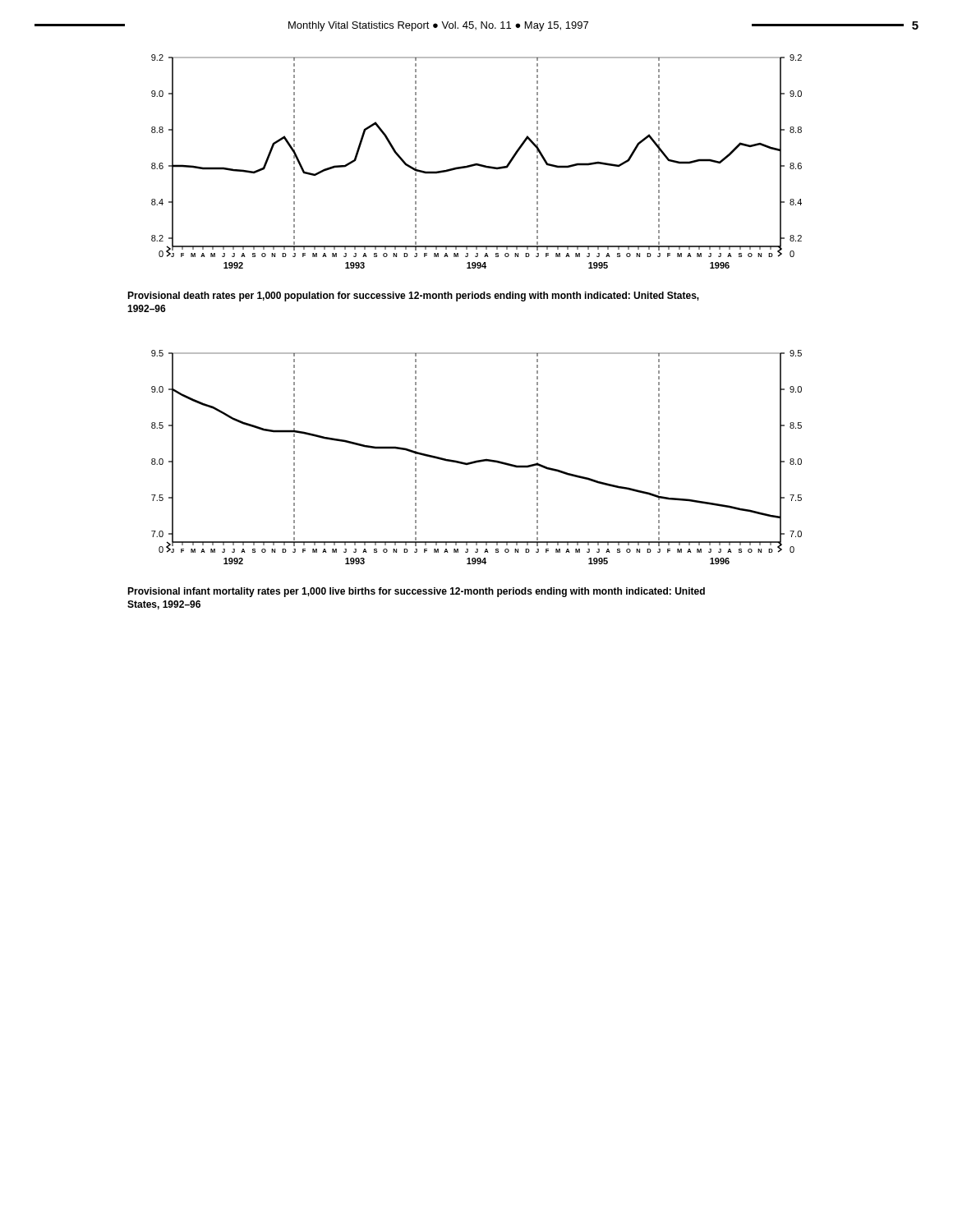Viewport: 953px width, 1232px height.
Task: Locate the caption that opens with "Provisional infant mortality rates per 1,000 live"
Action: [x=423, y=598]
